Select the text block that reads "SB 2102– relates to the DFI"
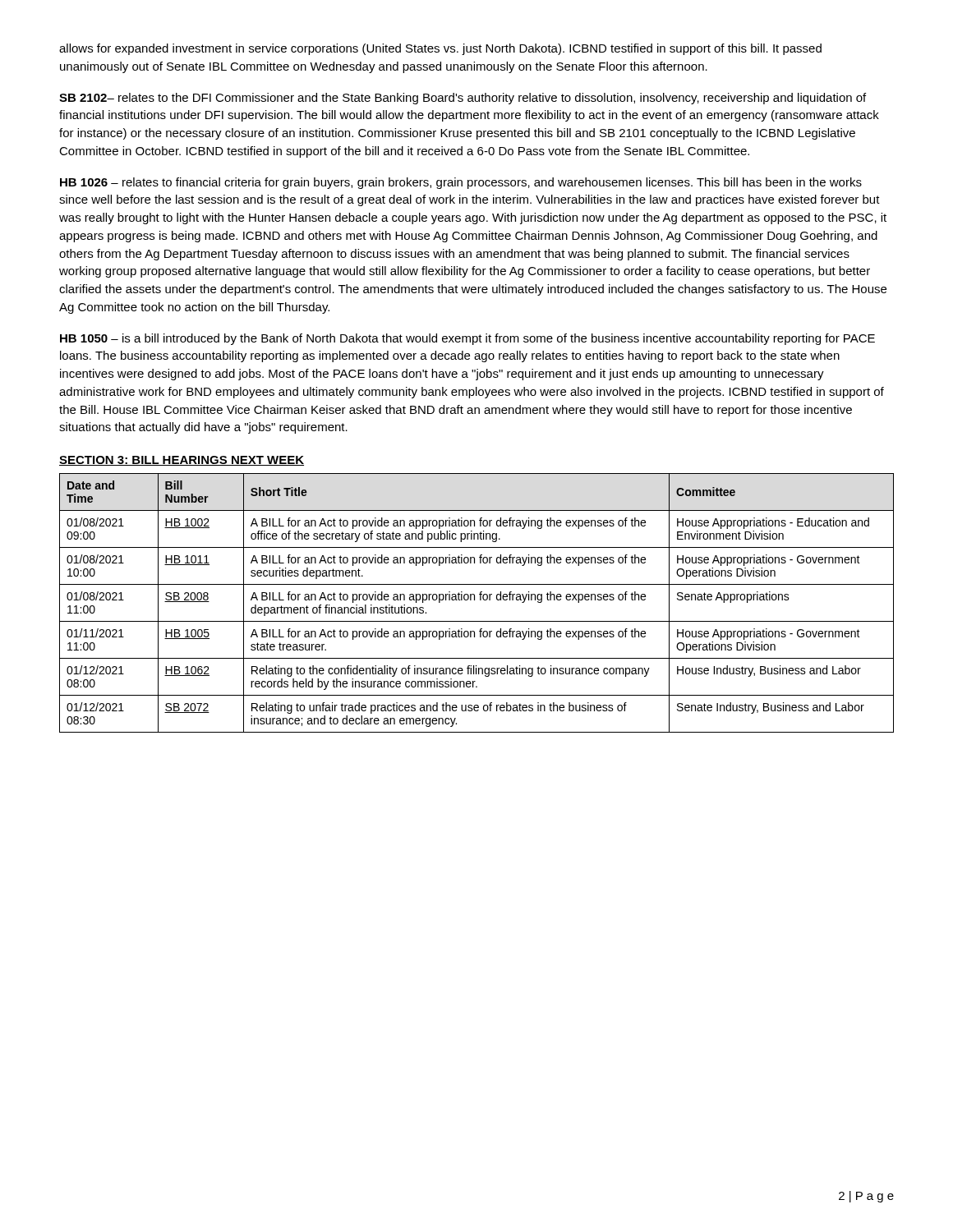The height and width of the screenshot is (1232, 953). [469, 124]
